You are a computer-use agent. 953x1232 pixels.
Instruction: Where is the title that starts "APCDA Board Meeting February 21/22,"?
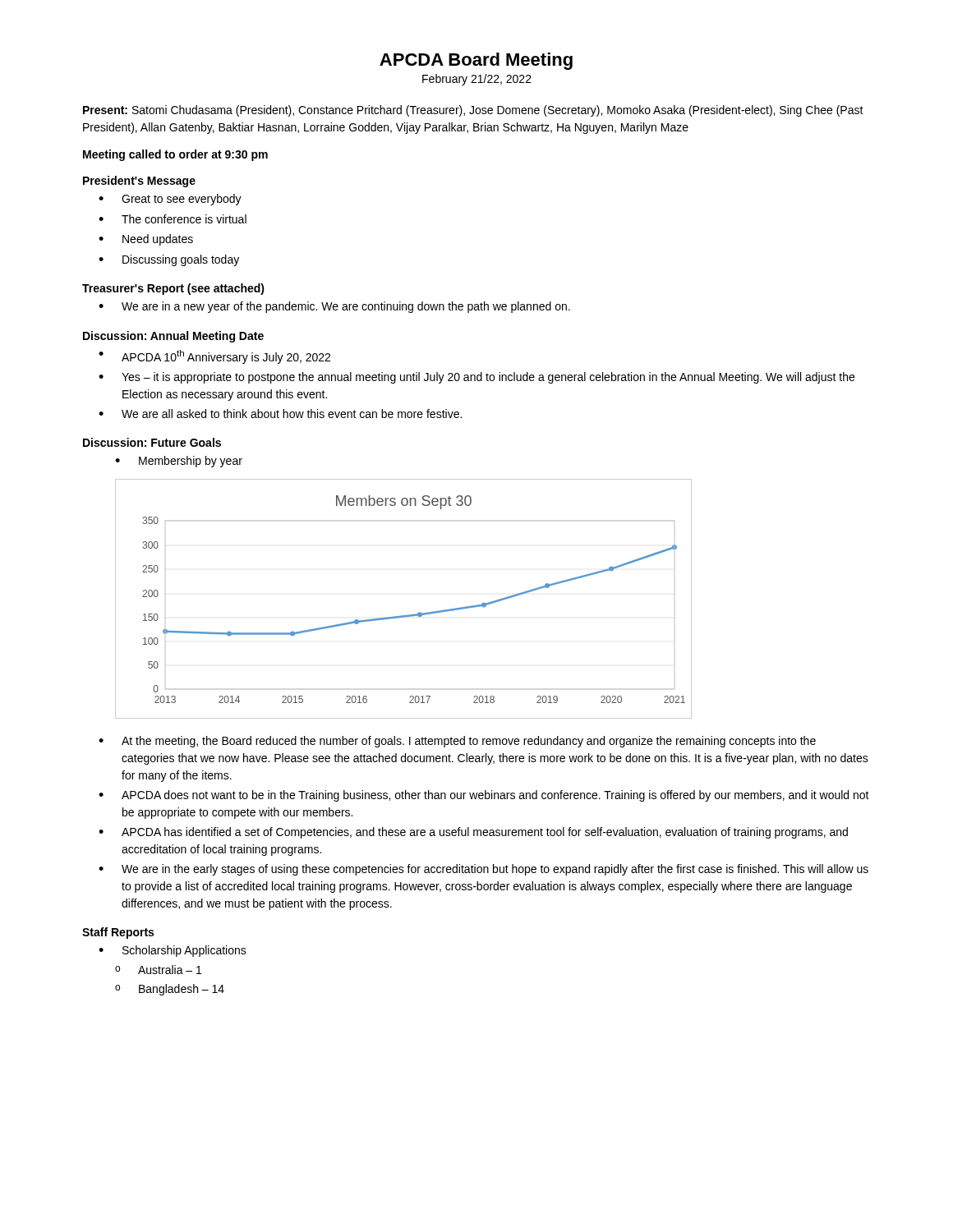476,67
